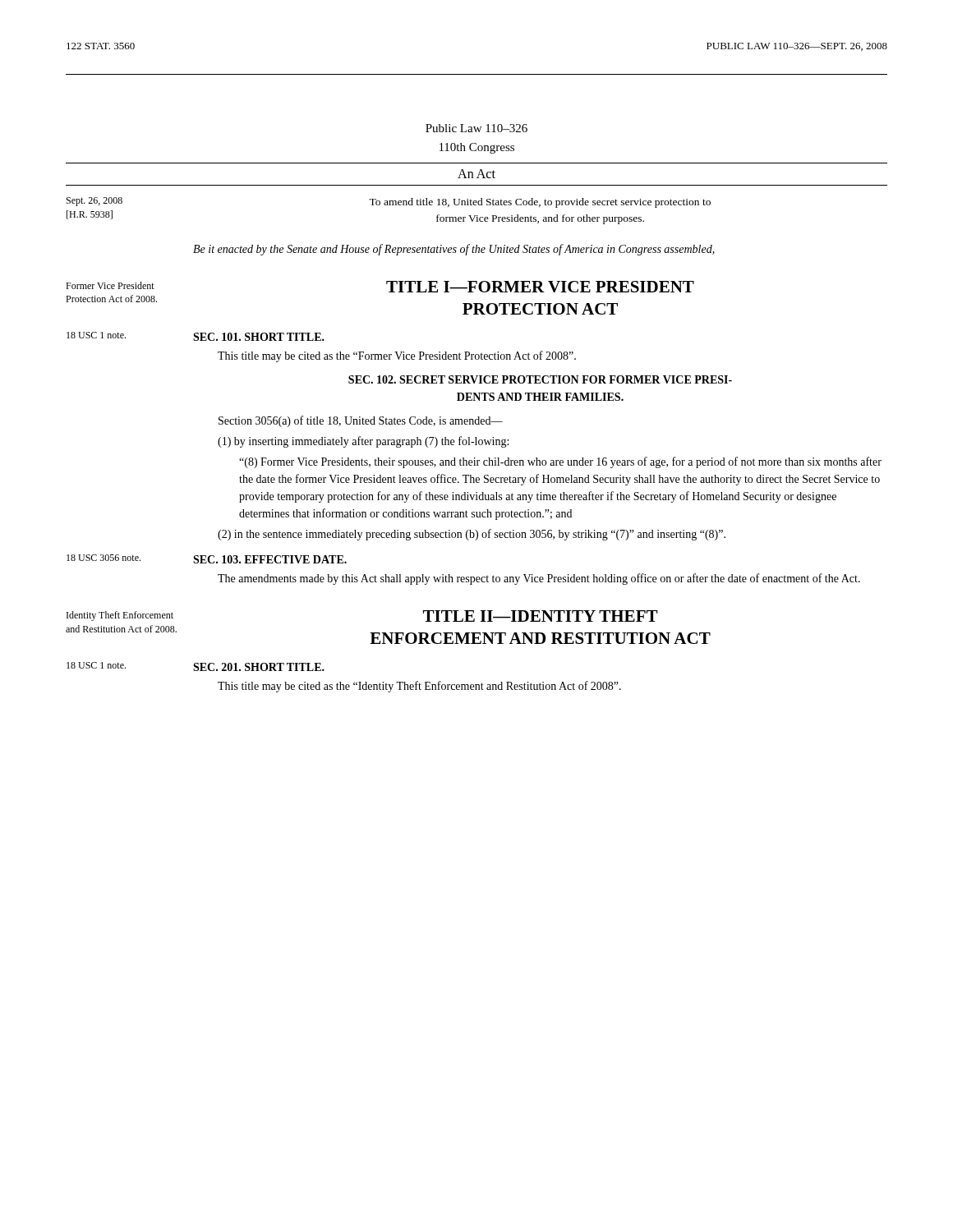
Task: Navigate to the text block starting "The amendments made by this Act"
Action: (540, 579)
